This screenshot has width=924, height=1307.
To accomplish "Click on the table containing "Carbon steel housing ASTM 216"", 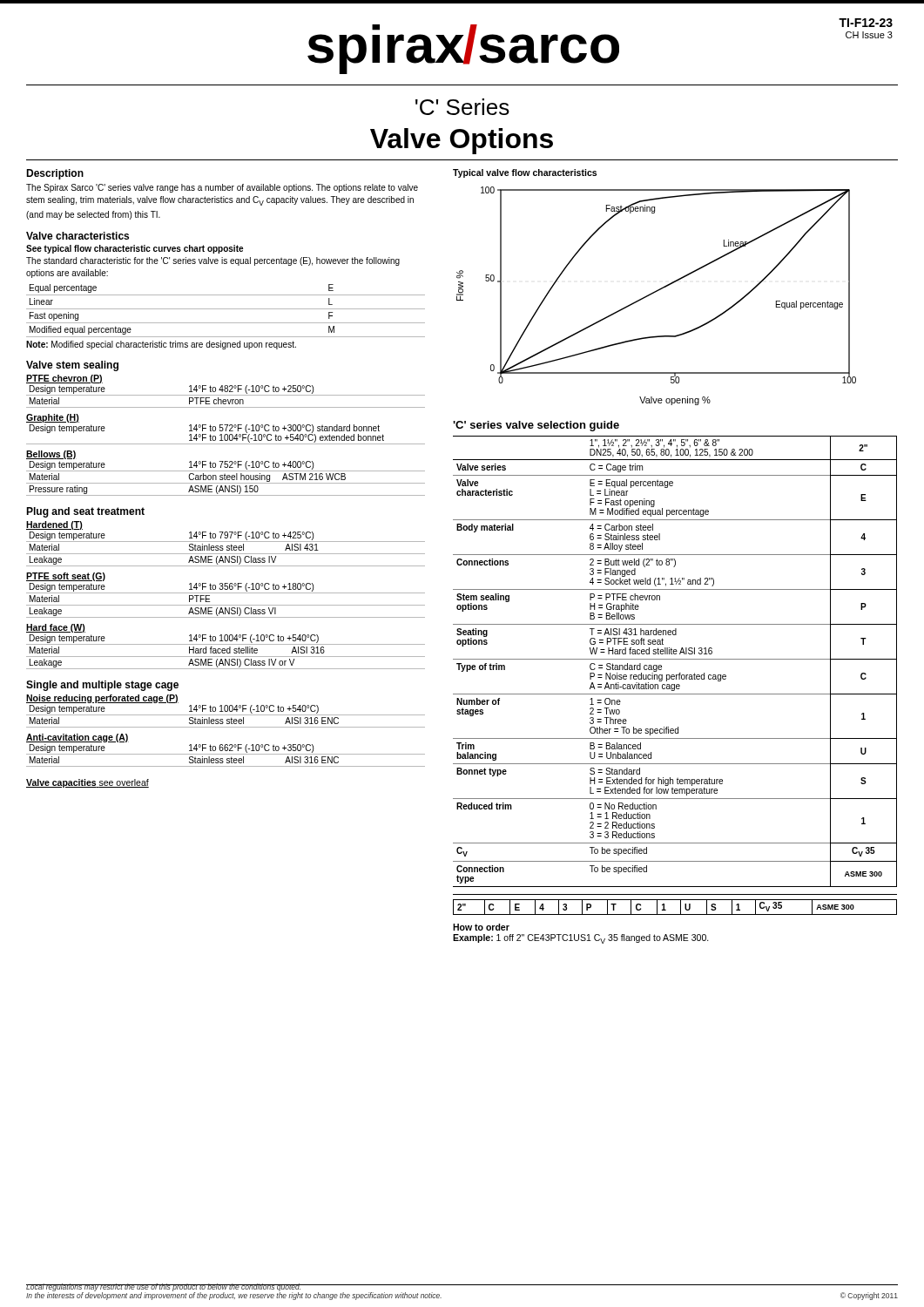I will click(x=226, y=477).
